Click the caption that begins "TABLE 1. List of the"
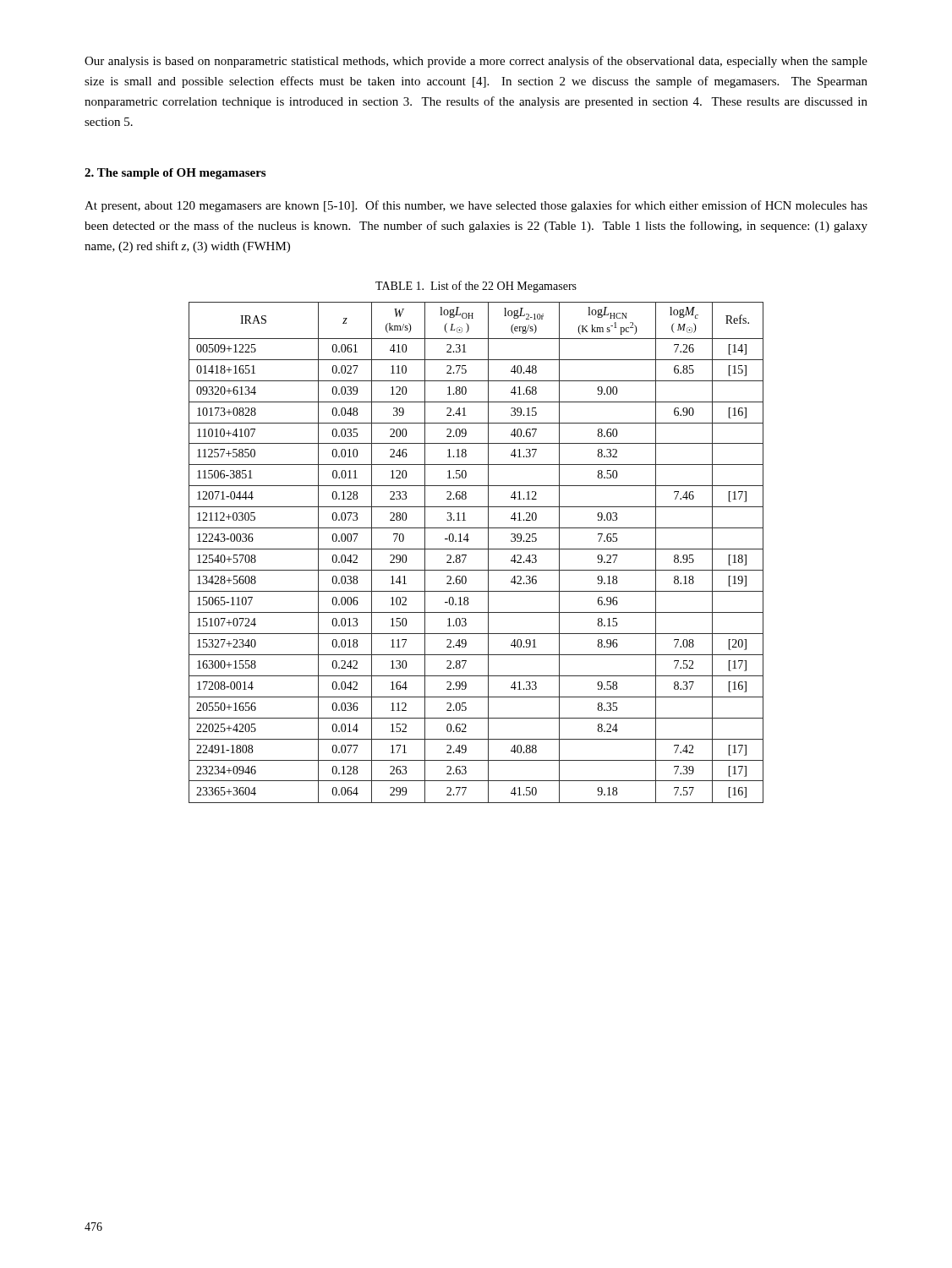 point(476,286)
